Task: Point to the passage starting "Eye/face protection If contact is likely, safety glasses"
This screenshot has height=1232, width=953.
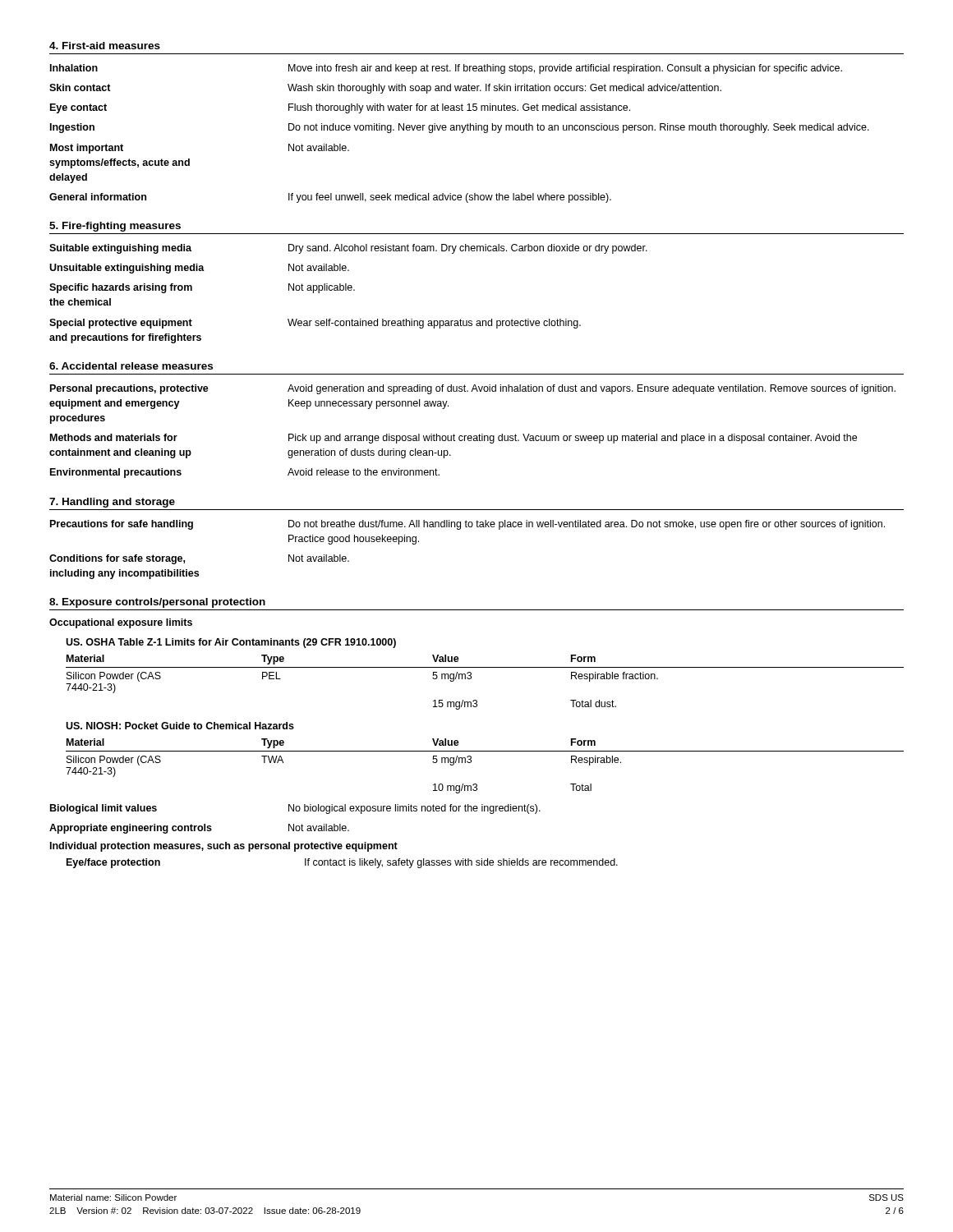Action: click(476, 863)
